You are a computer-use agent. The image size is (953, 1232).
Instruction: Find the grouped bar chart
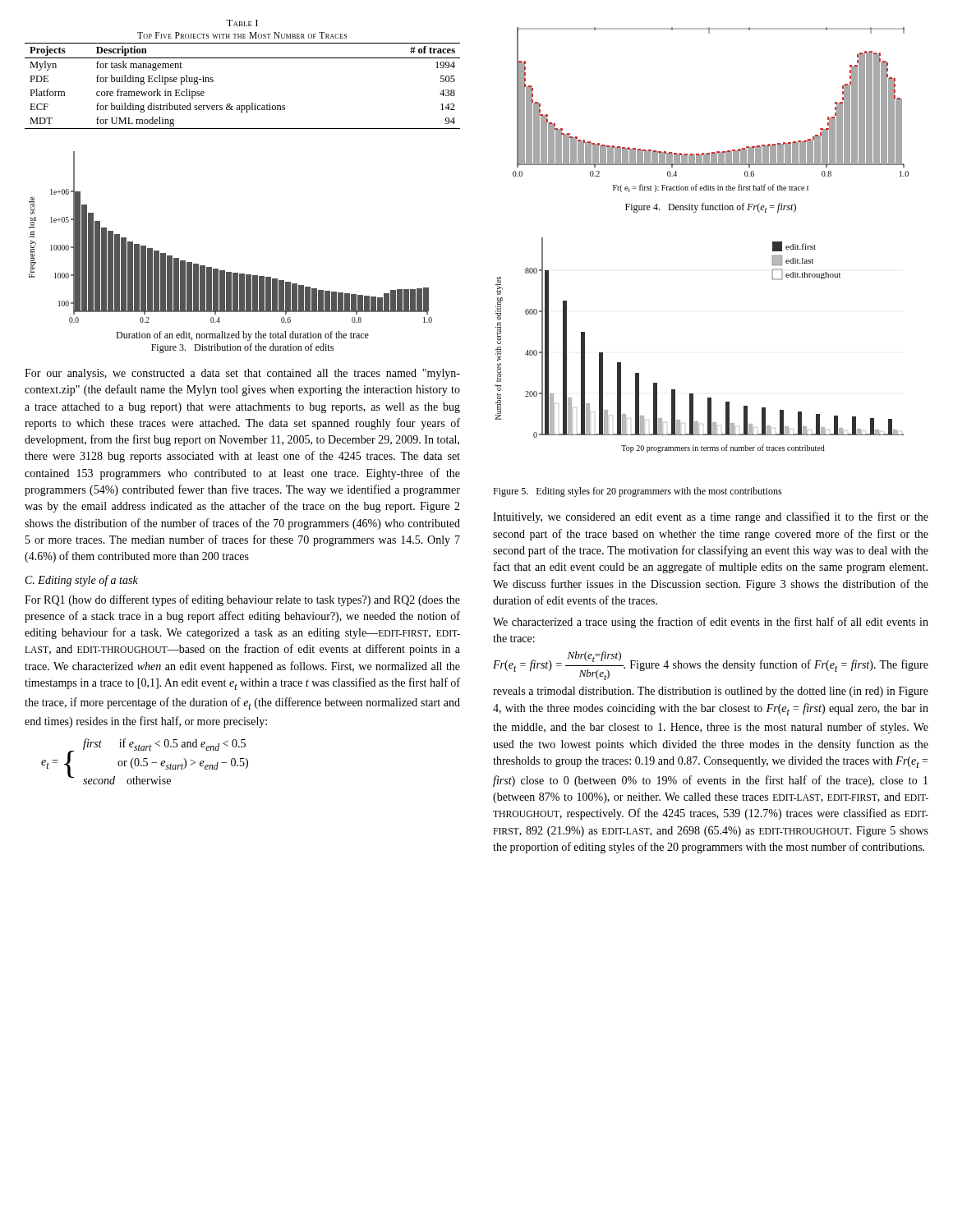pyautogui.click(x=711, y=357)
